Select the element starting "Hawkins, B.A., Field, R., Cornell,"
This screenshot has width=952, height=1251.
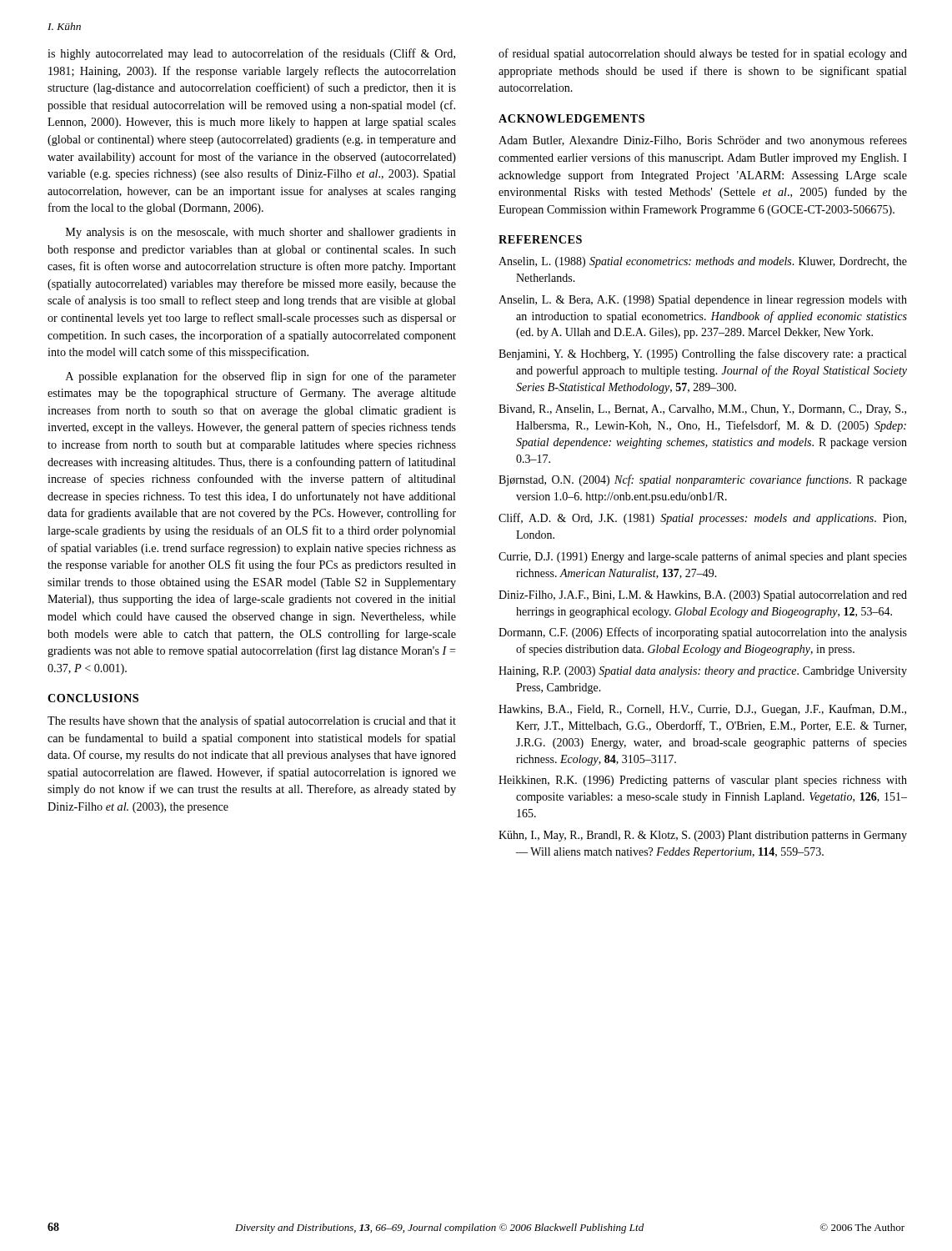pyautogui.click(x=703, y=734)
